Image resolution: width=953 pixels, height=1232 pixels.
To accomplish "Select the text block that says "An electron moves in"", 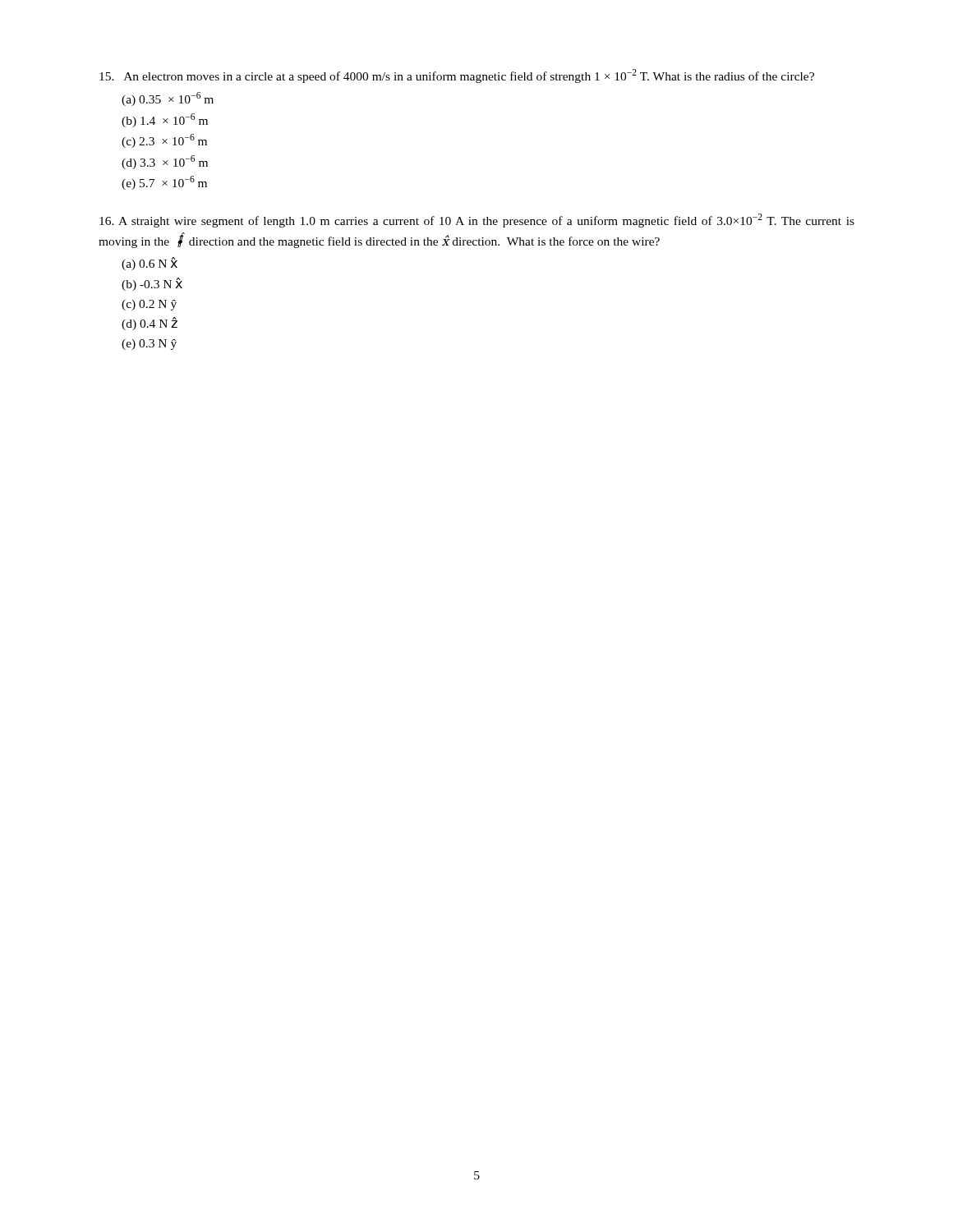I will [457, 76].
